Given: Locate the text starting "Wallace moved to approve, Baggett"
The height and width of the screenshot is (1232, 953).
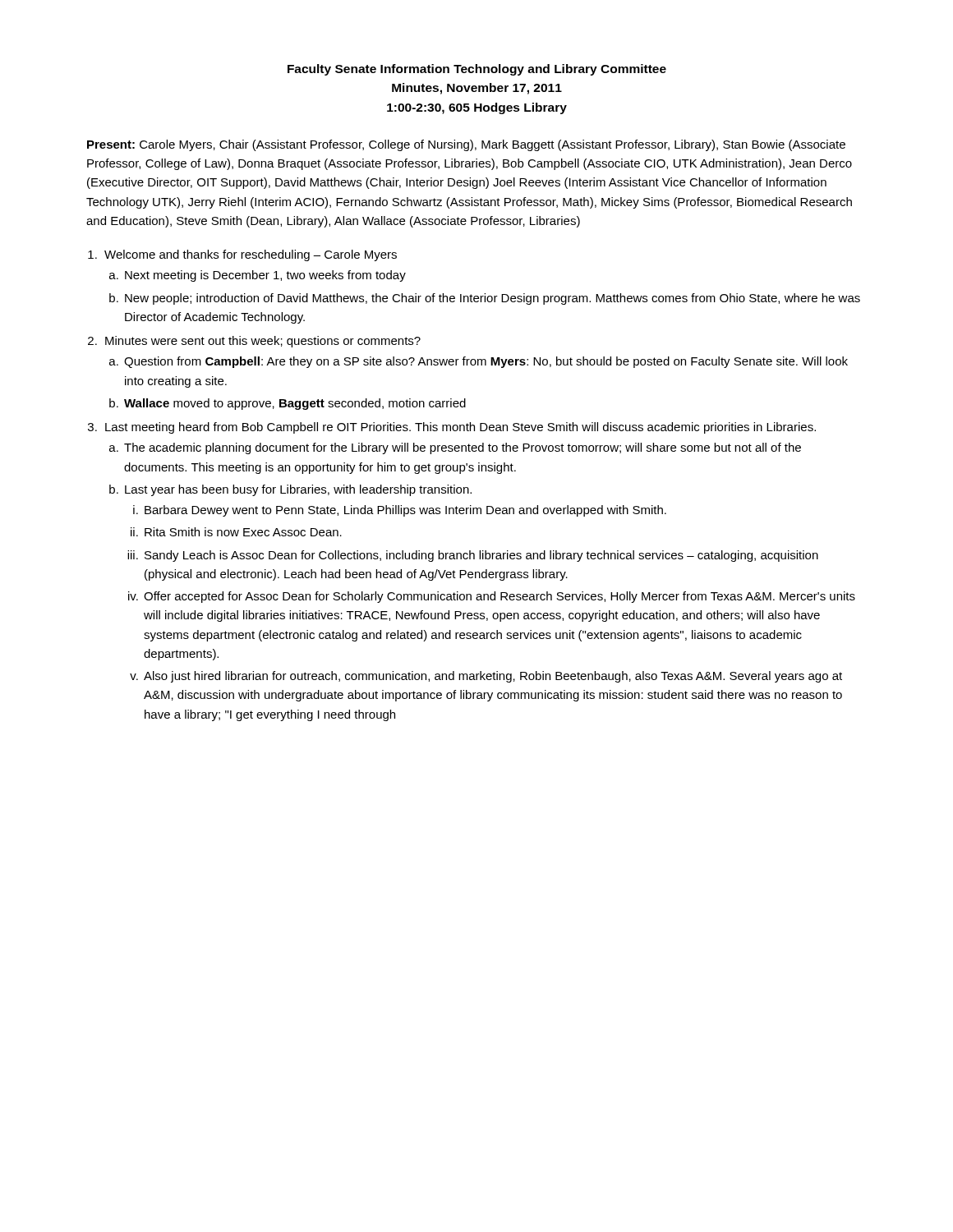Looking at the screenshot, I should pos(295,403).
